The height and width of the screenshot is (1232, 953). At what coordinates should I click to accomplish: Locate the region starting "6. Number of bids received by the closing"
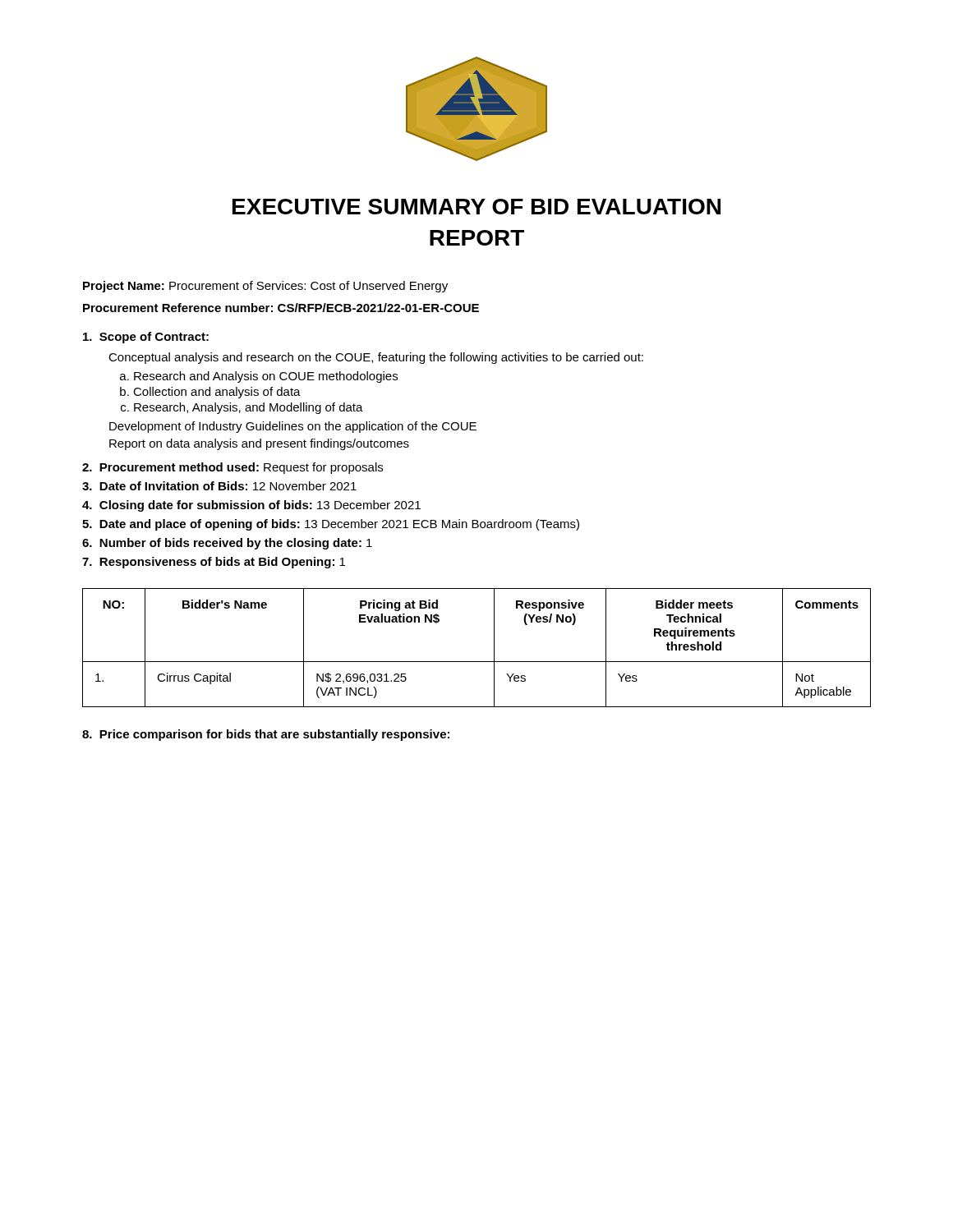(227, 542)
